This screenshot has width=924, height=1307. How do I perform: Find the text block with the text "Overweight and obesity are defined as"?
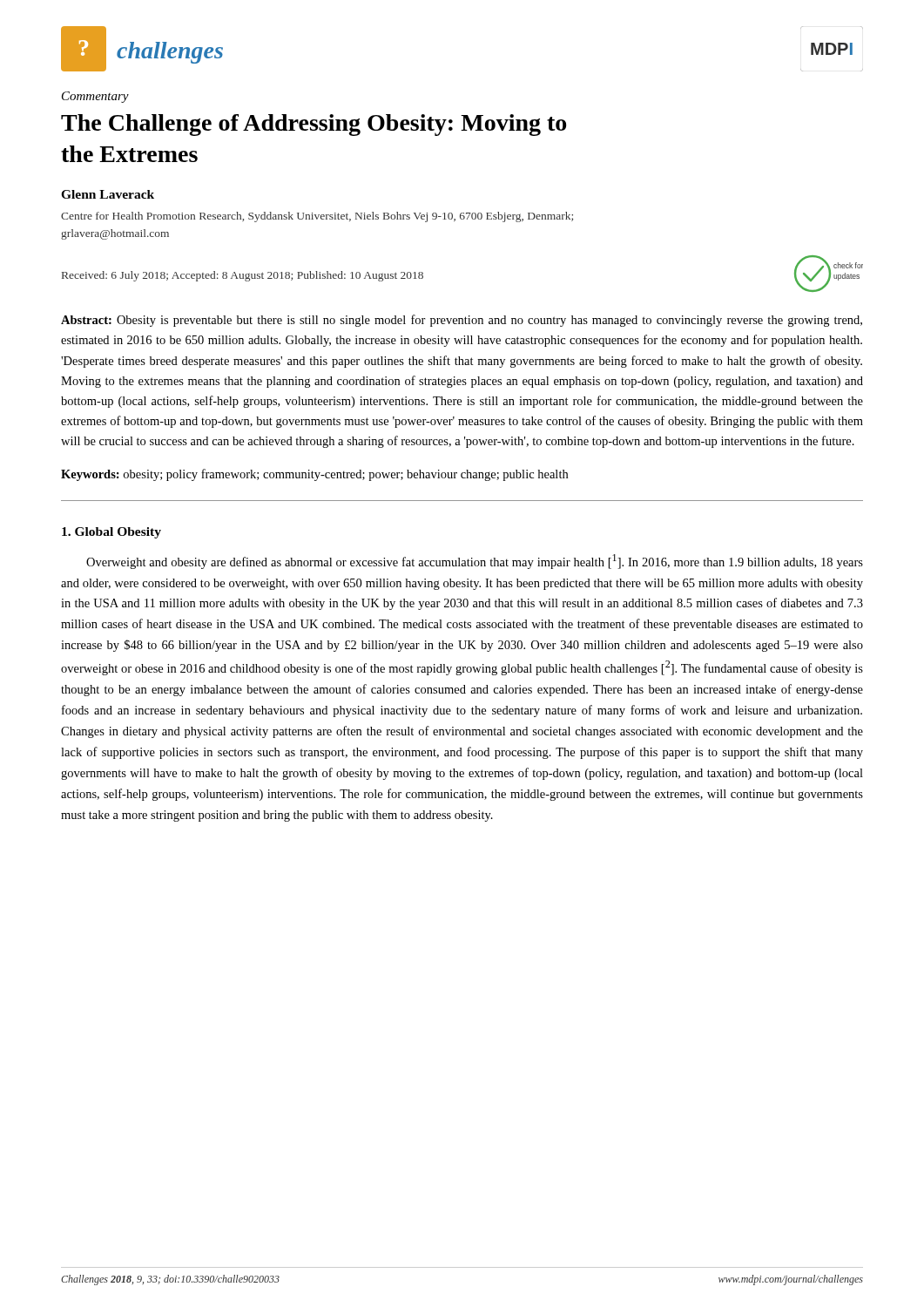pos(462,686)
